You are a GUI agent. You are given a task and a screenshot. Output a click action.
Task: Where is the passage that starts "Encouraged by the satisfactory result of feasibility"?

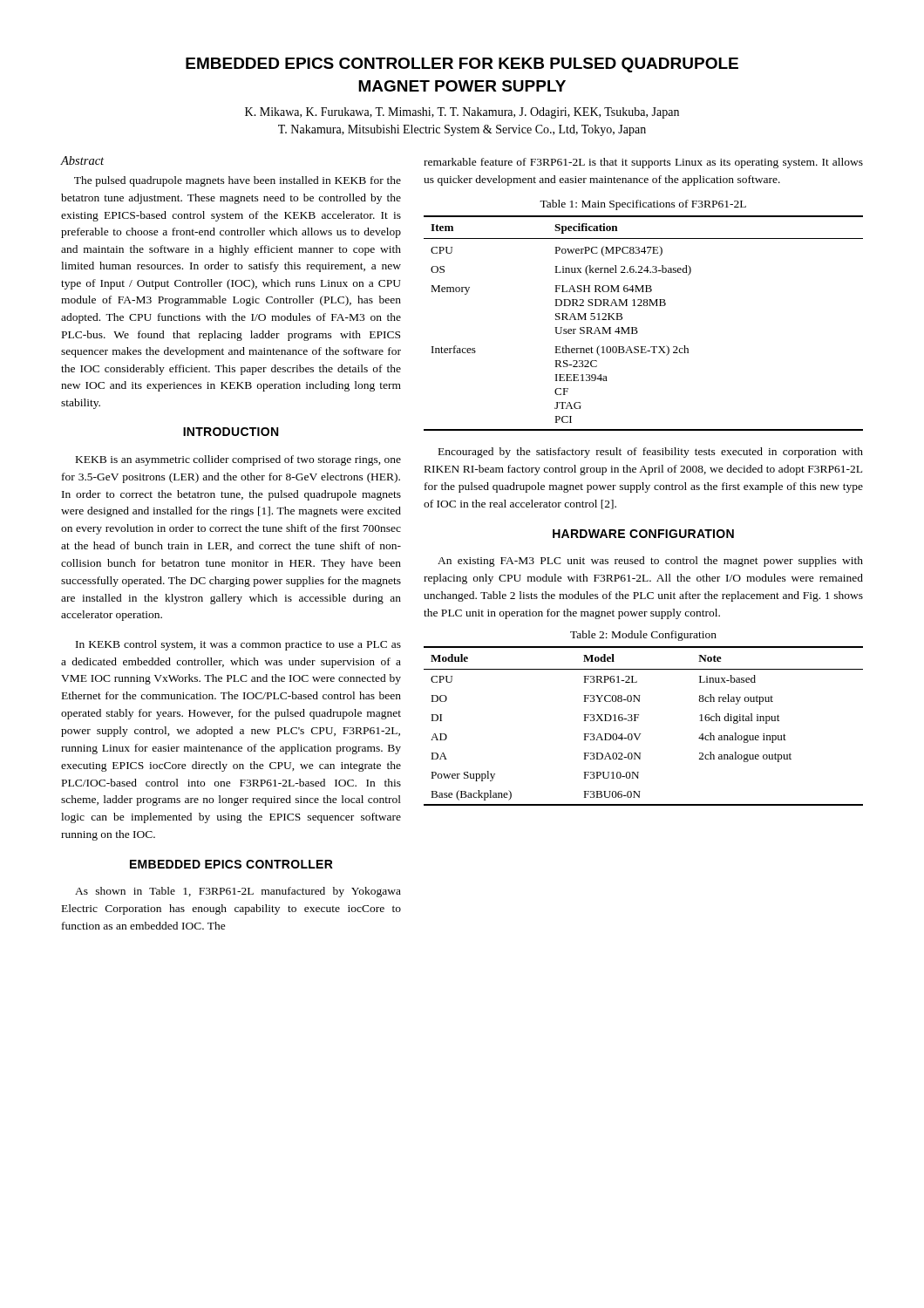(643, 478)
